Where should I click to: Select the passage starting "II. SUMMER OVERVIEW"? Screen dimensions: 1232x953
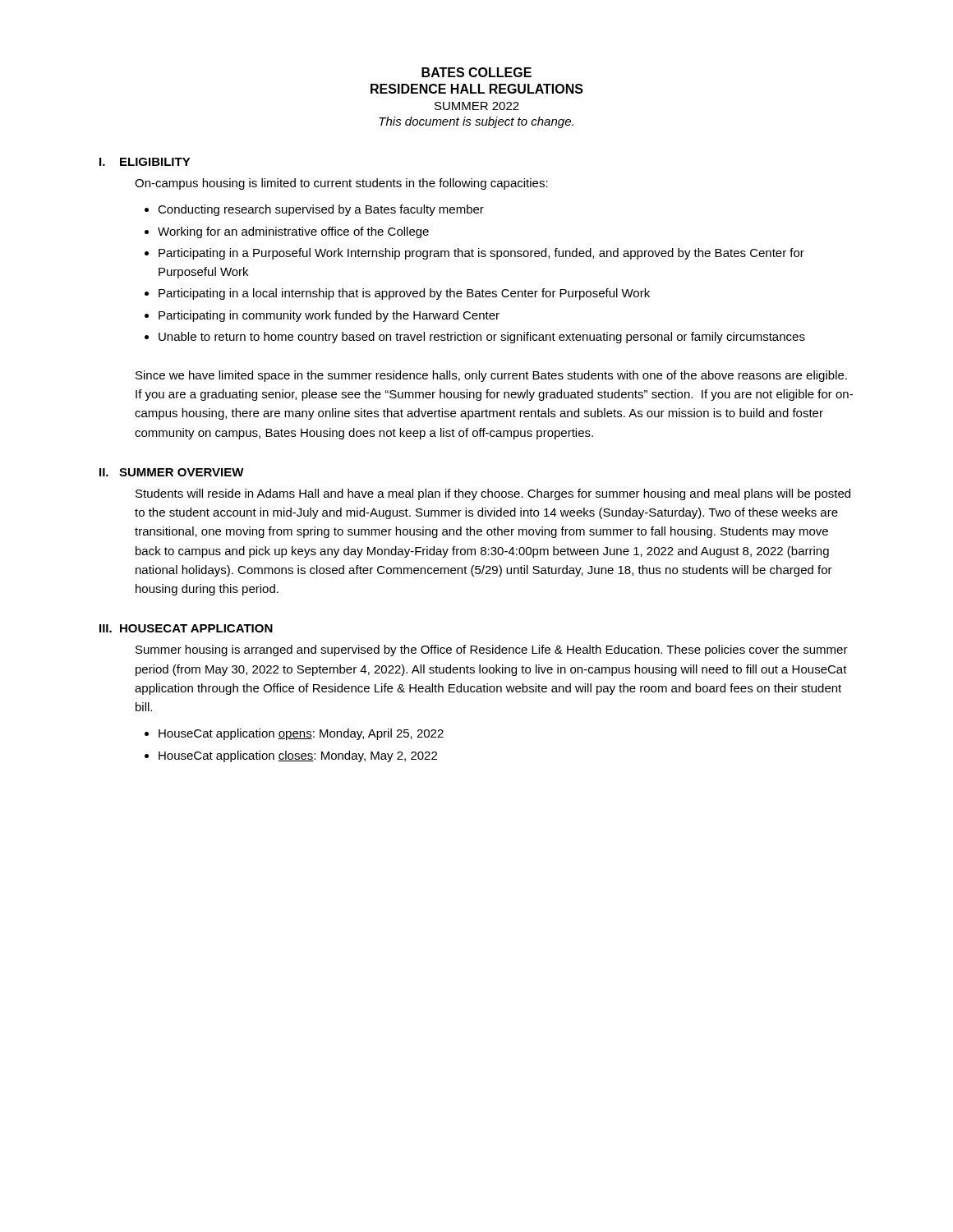pos(171,472)
